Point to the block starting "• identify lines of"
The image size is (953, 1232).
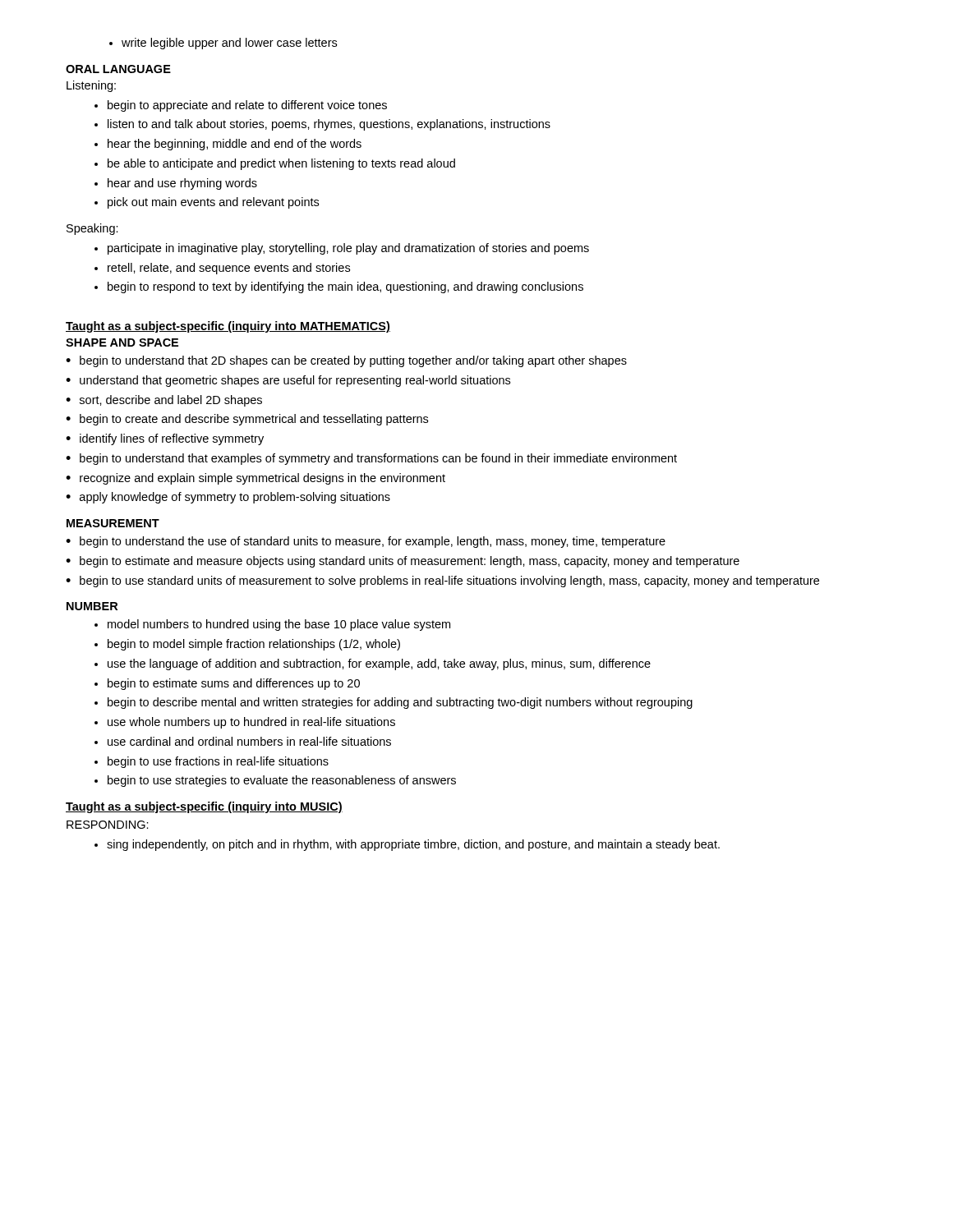[165, 439]
